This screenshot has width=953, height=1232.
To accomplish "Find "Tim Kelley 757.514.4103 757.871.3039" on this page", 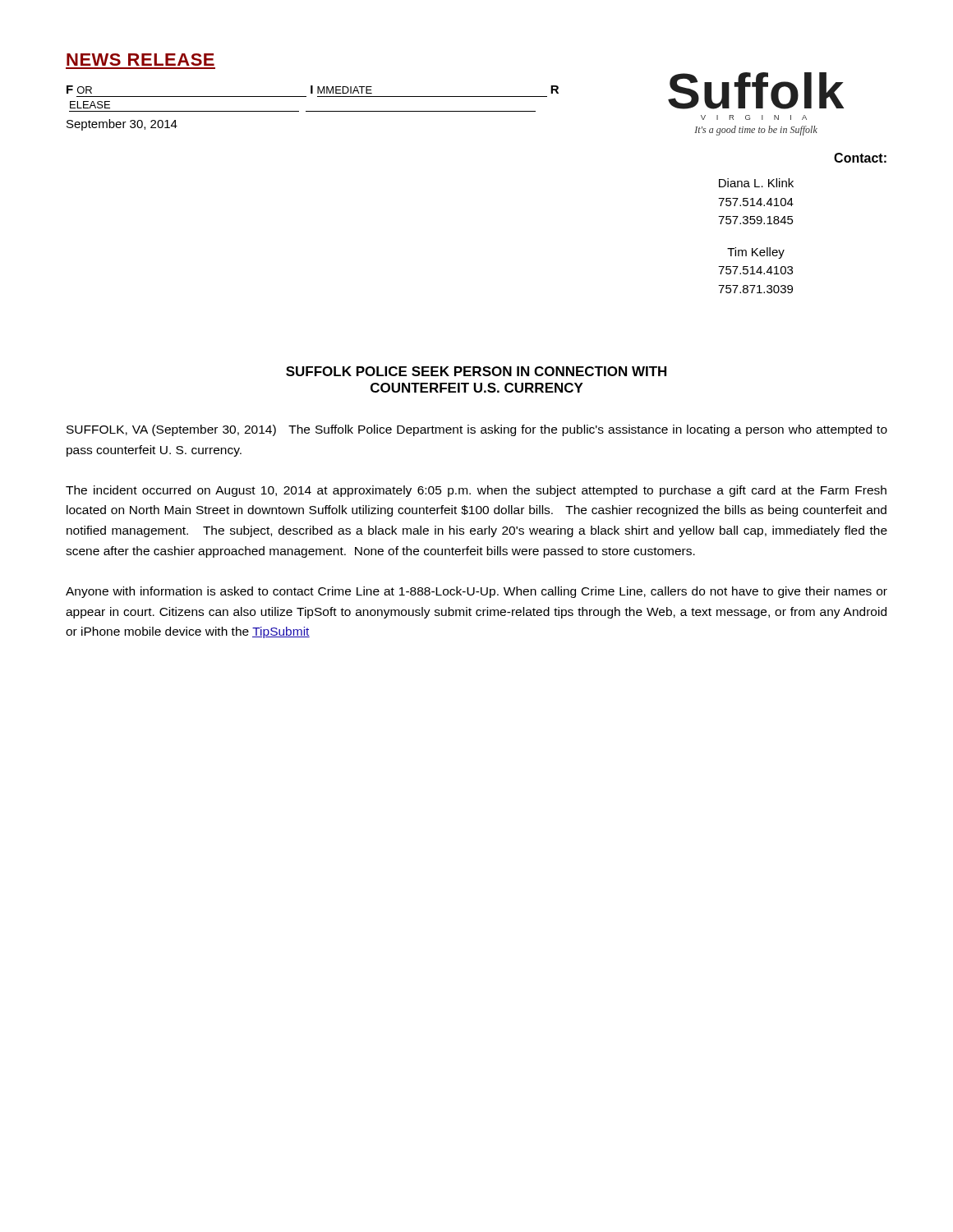I will tap(756, 270).
